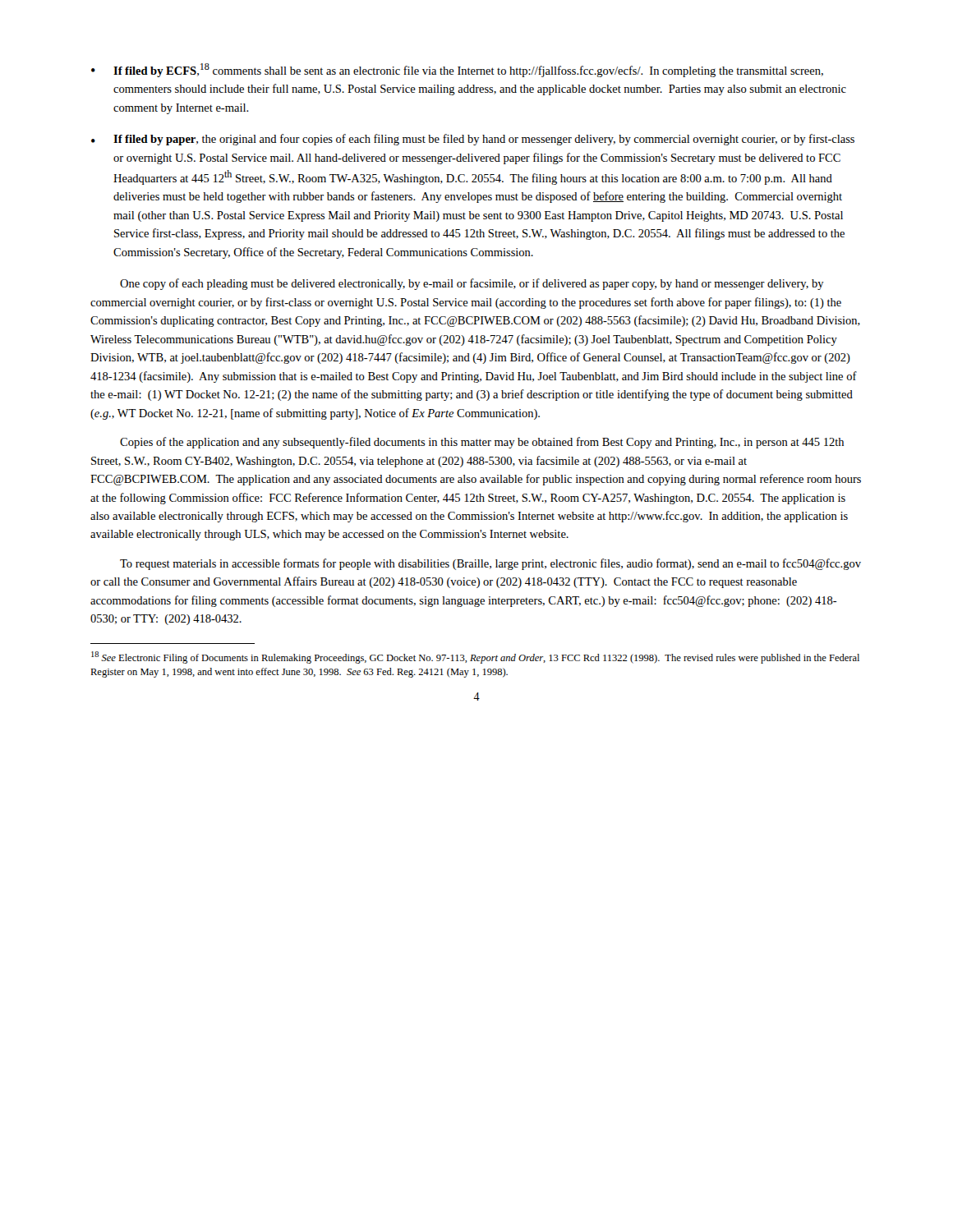Navigate to the text block starting "One copy of each pleading must be delivered"

[x=475, y=348]
